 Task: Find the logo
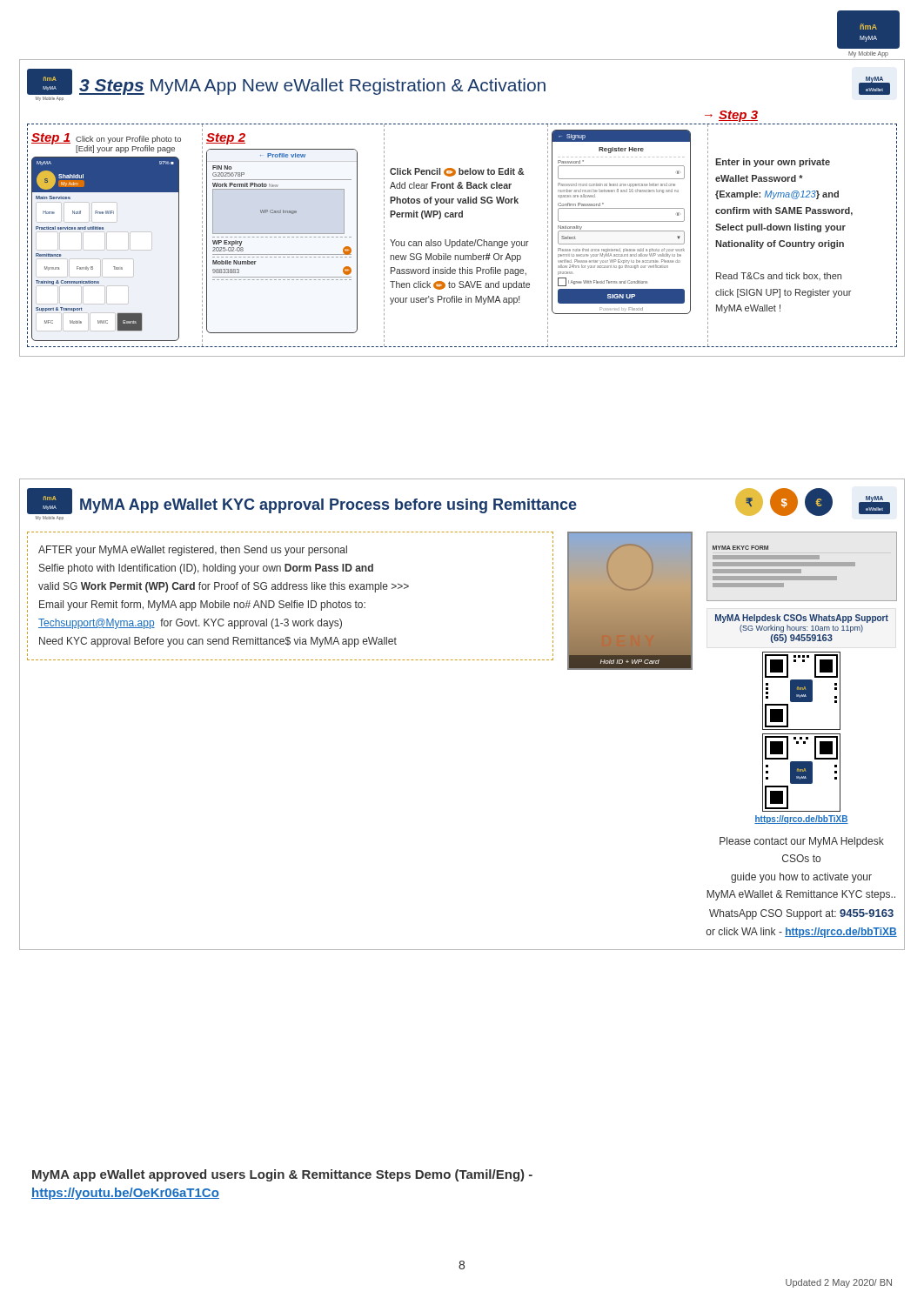[x=868, y=35]
